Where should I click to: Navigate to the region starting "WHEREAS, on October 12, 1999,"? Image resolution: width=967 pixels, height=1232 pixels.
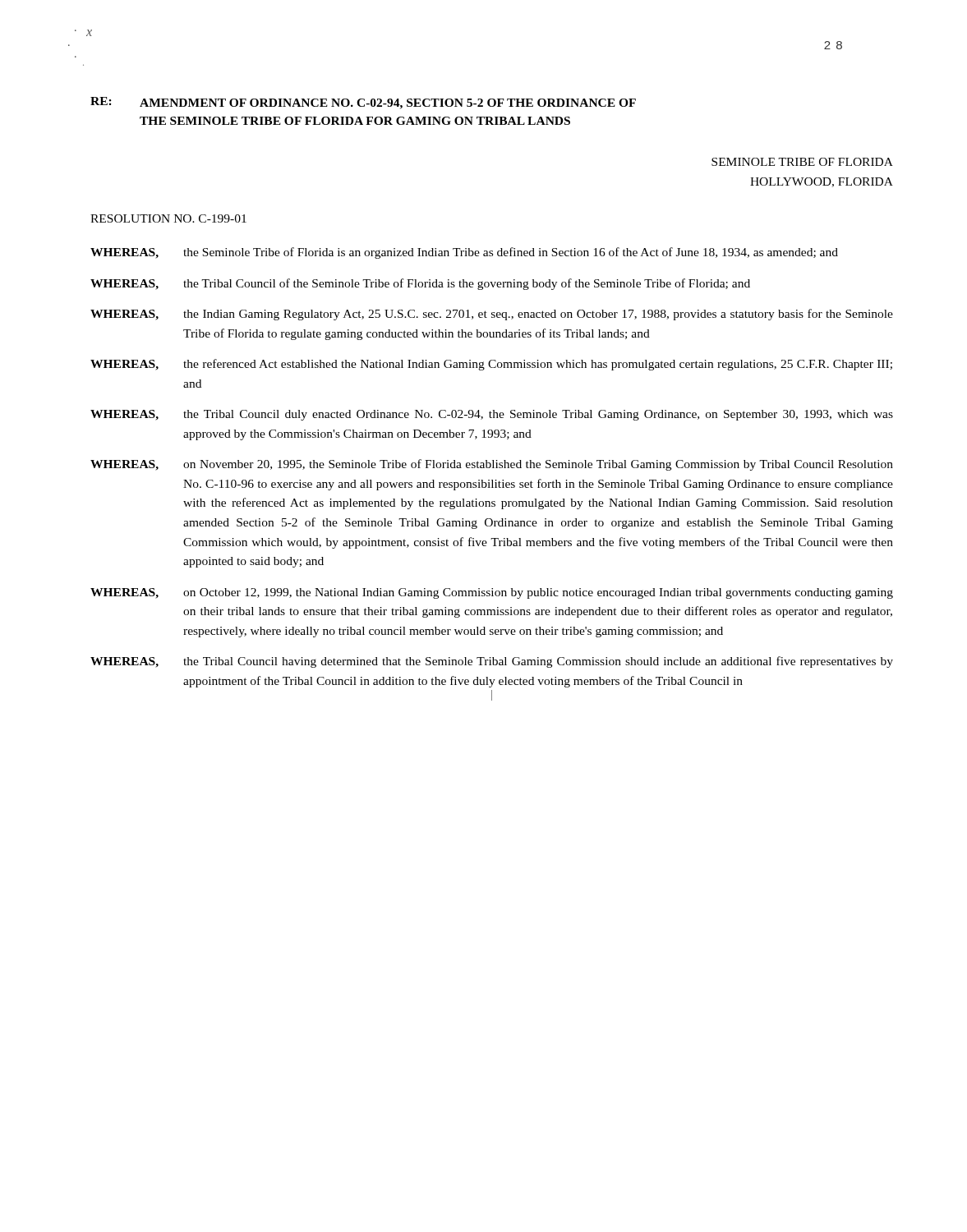(492, 611)
